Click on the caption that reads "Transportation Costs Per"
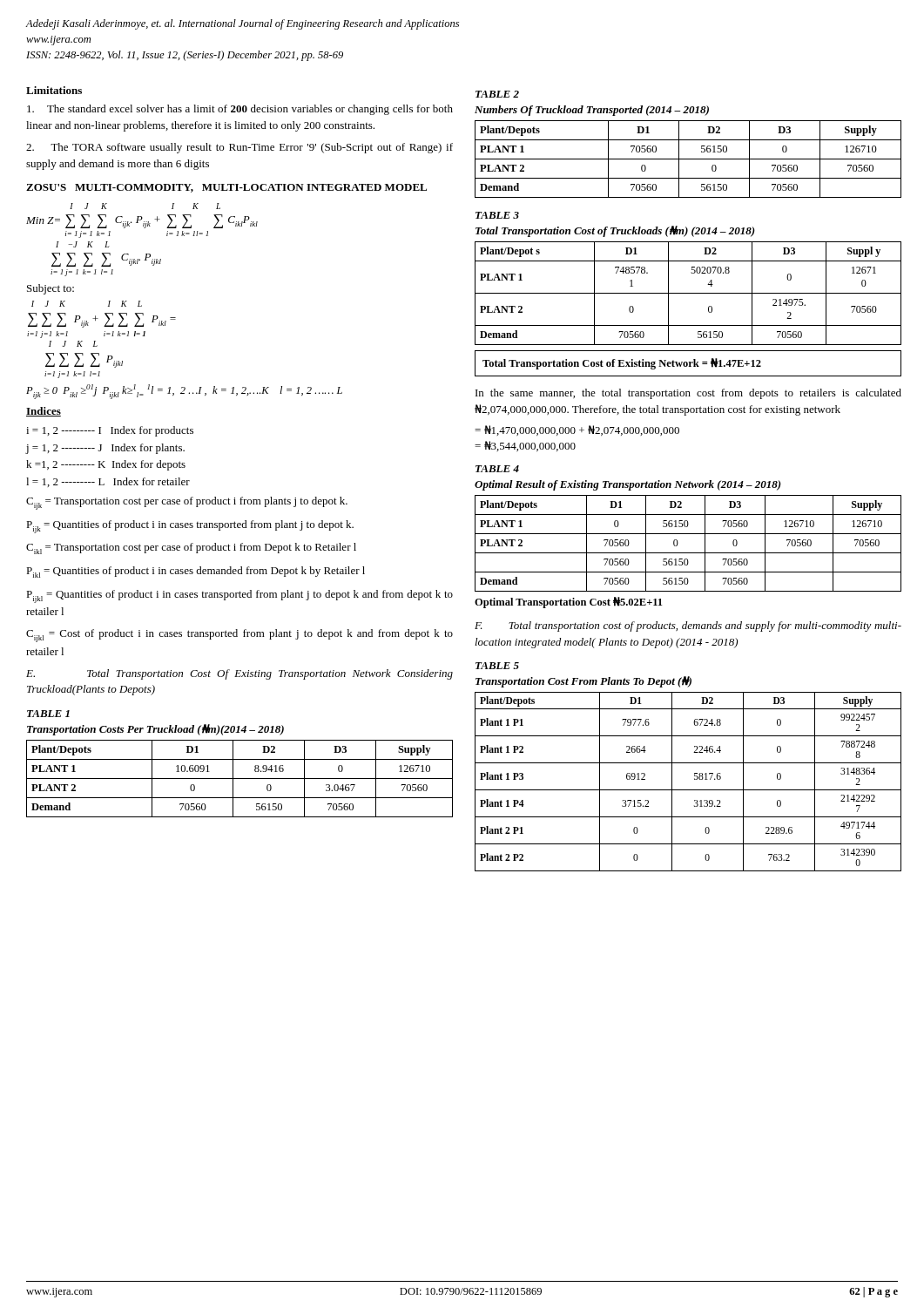This screenshot has height=1307, width=924. click(155, 729)
